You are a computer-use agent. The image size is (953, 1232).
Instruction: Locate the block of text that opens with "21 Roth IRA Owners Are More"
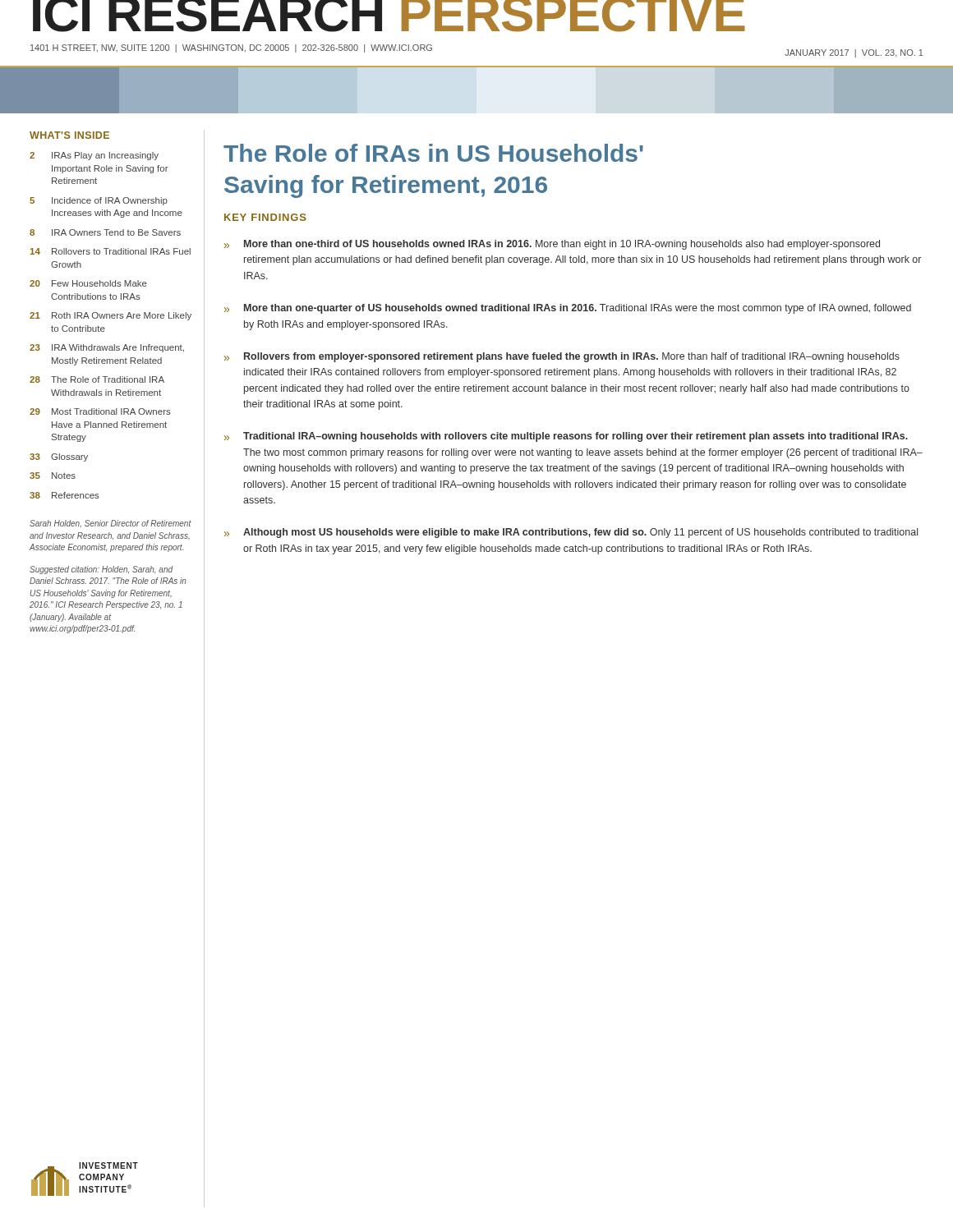click(x=112, y=322)
